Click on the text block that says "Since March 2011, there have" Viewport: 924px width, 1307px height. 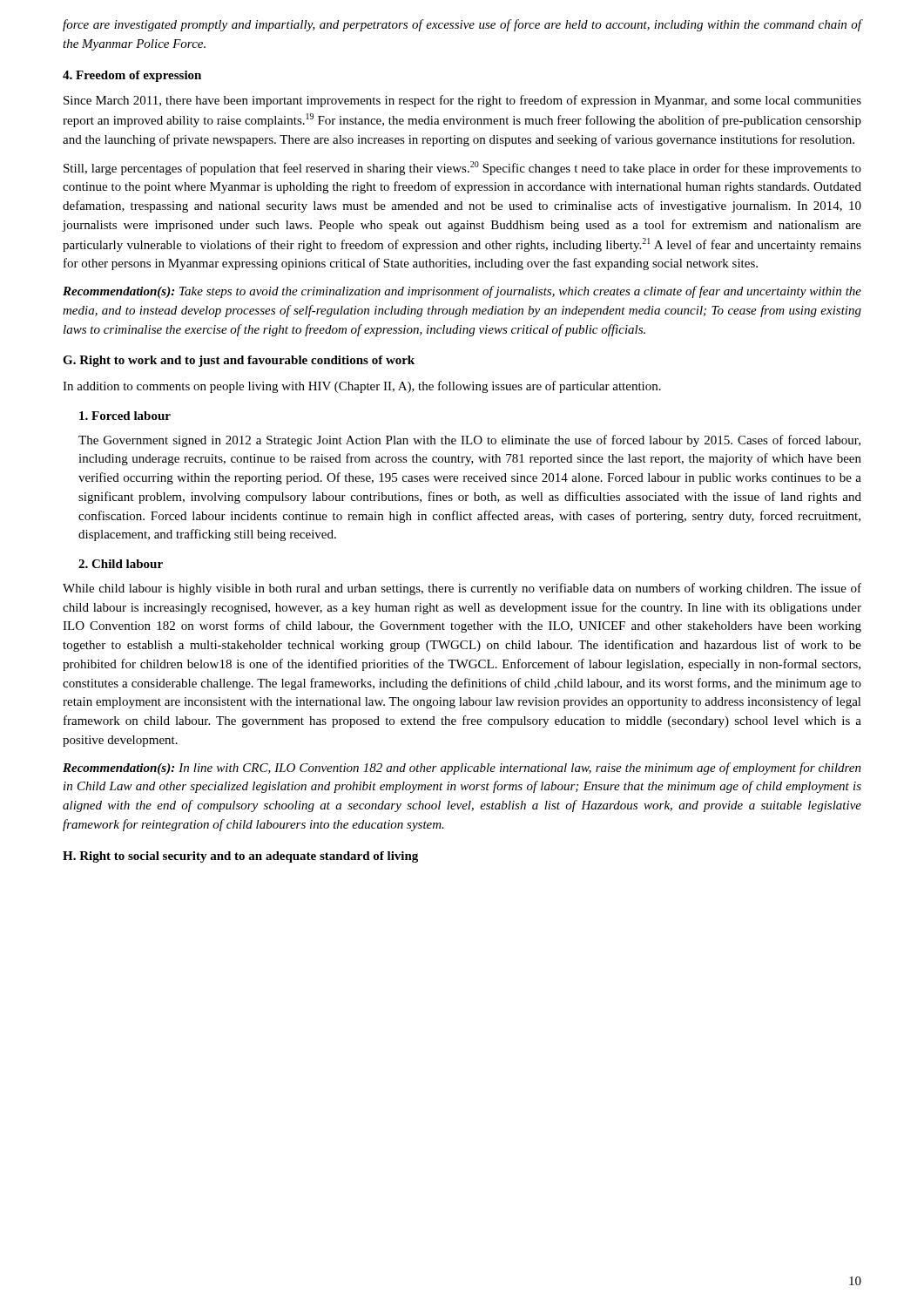tap(462, 121)
